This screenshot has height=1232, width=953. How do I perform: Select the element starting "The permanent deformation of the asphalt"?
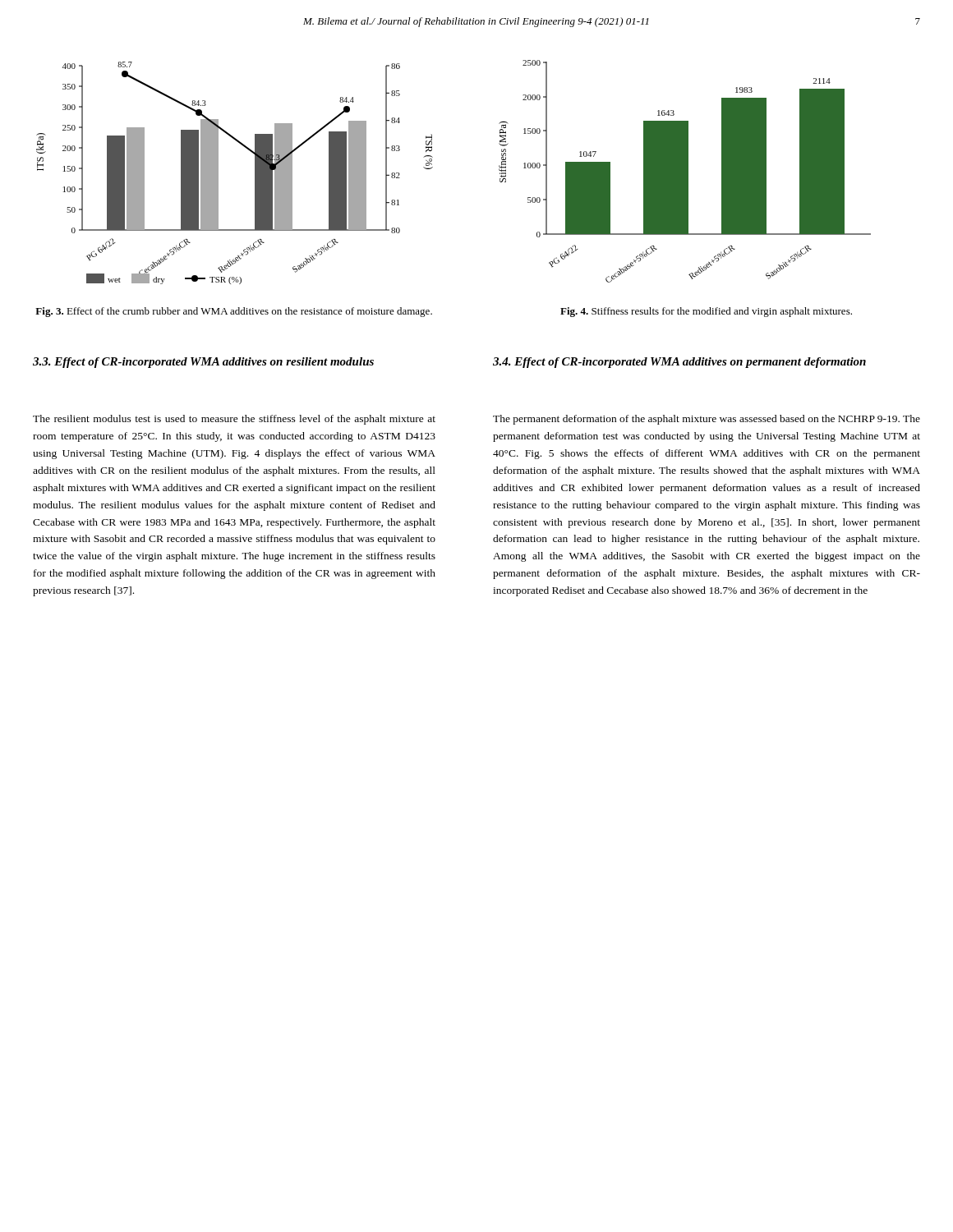pos(707,504)
